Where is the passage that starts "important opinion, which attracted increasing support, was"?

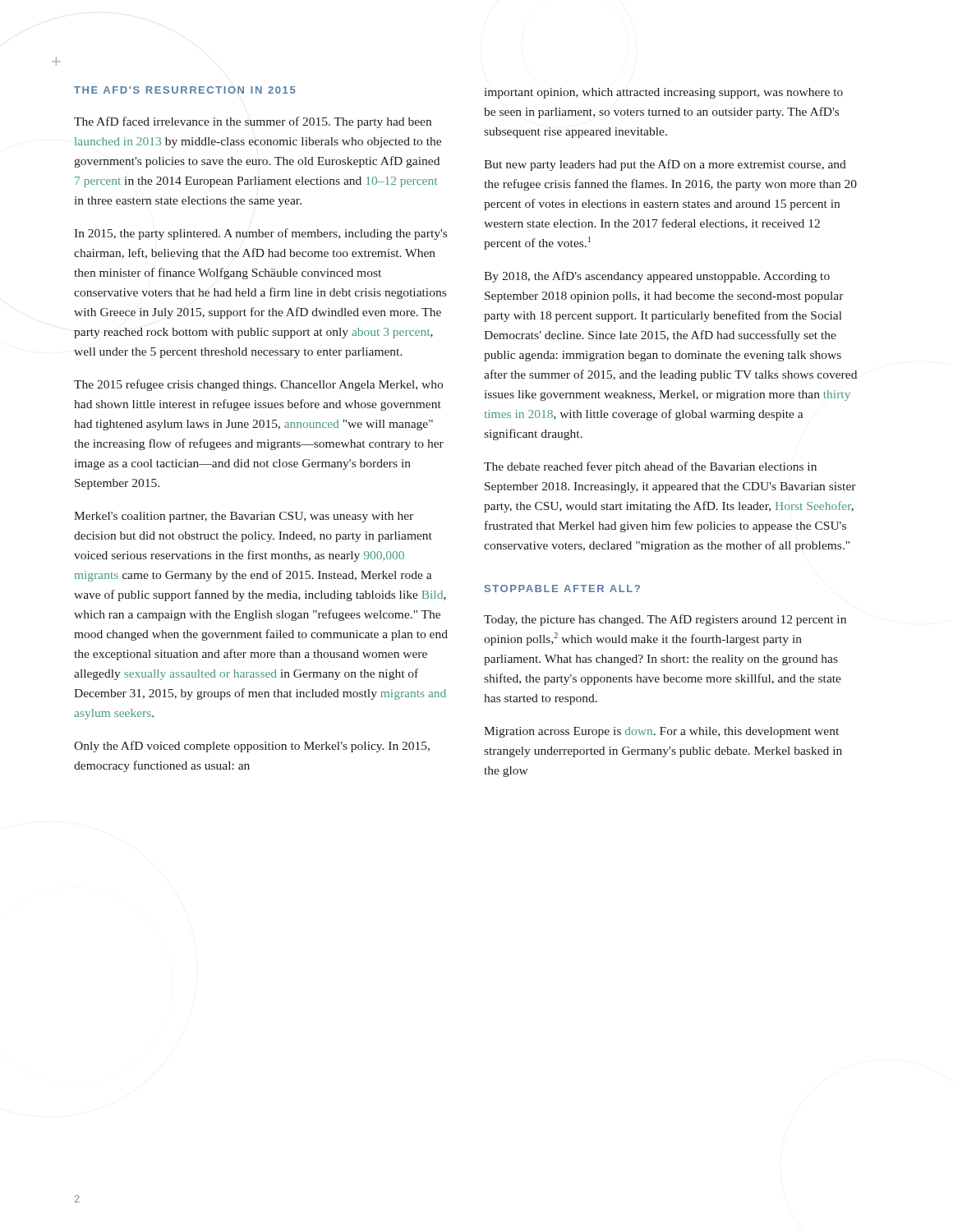(671, 112)
